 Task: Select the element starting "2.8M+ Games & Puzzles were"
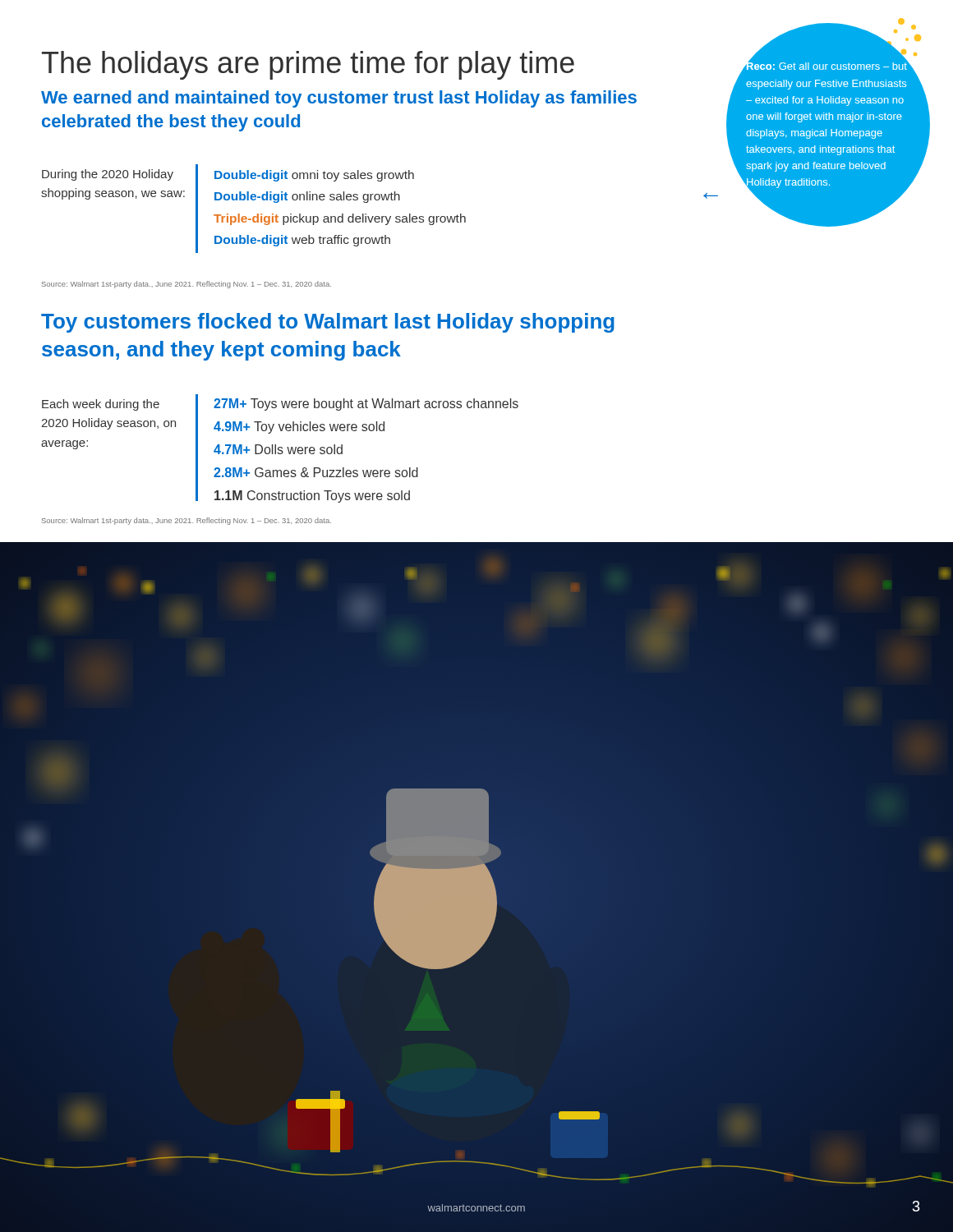(316, 473)
